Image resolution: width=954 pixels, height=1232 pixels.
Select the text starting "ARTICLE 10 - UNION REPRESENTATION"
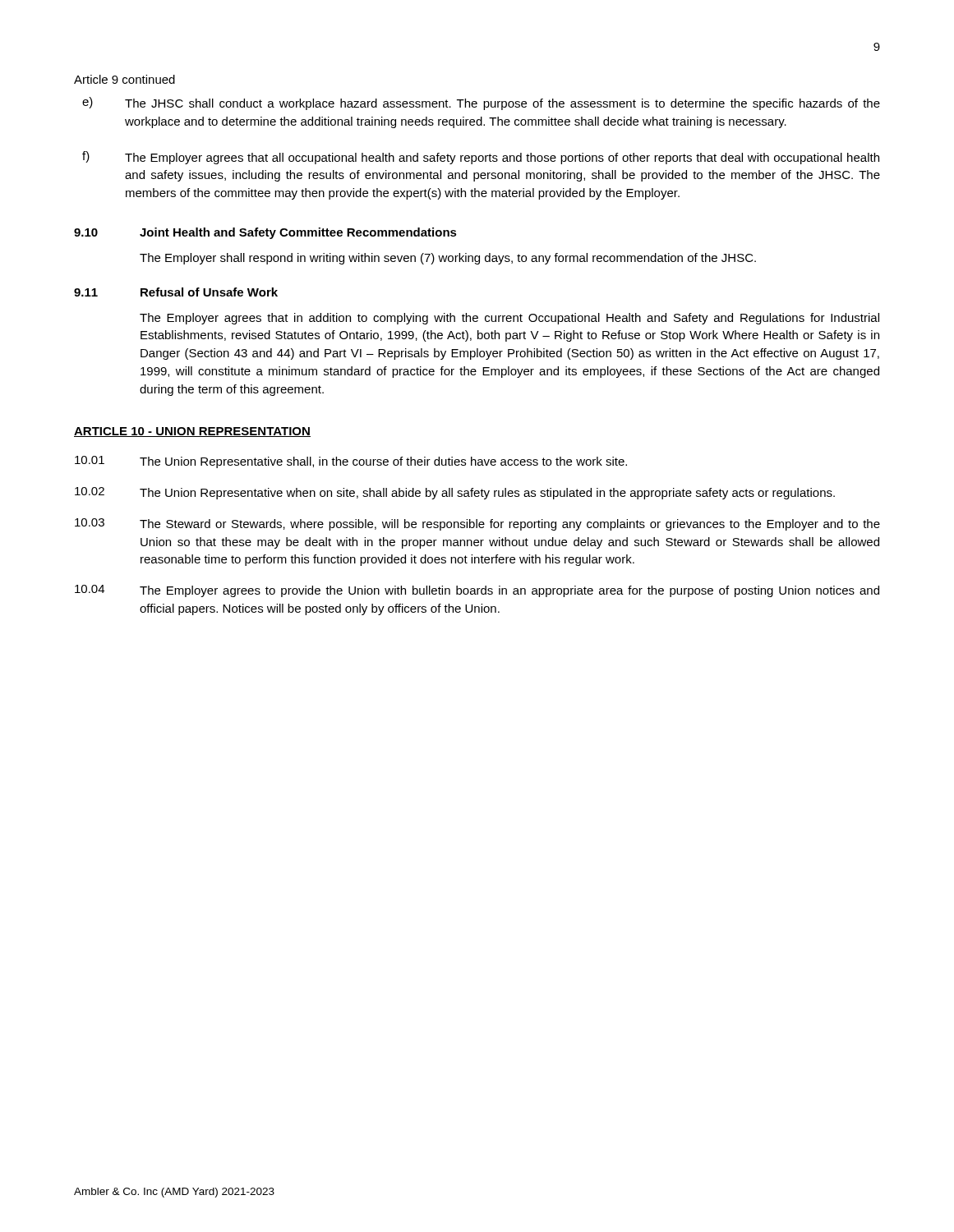(x=192, y=431)
